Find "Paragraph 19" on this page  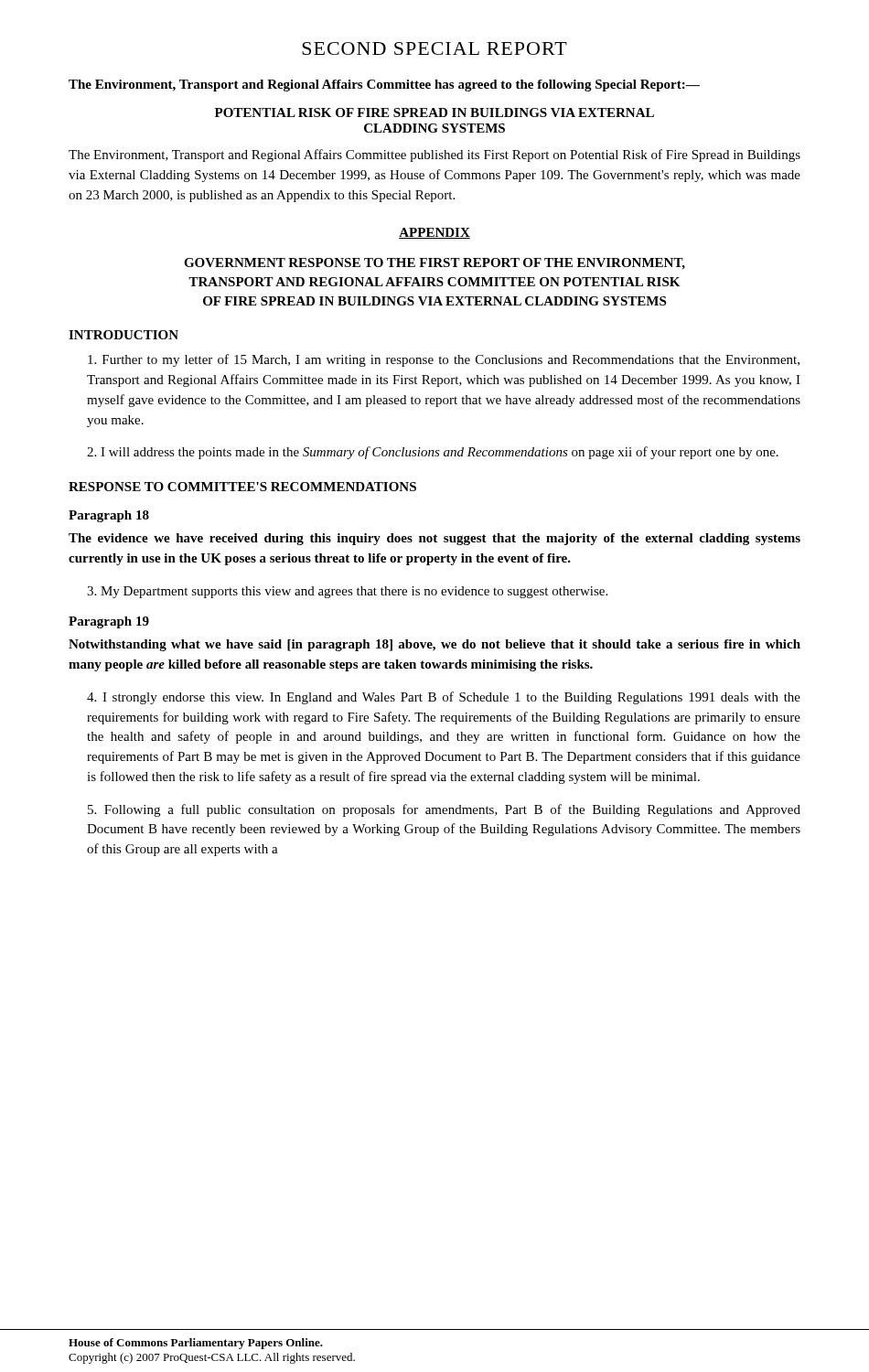tap(109, 621)
